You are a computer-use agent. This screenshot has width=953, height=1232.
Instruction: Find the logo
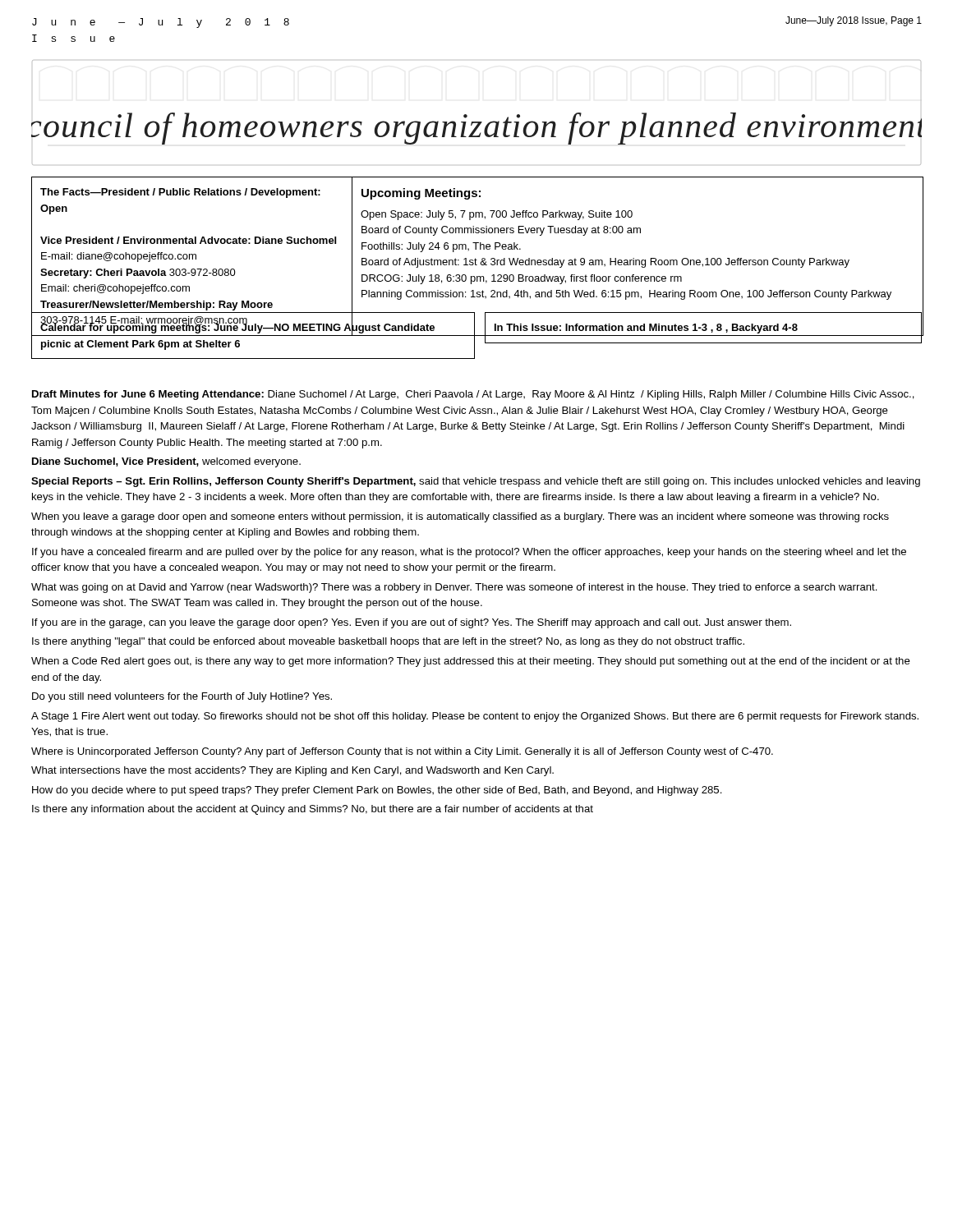click(476, 113)
